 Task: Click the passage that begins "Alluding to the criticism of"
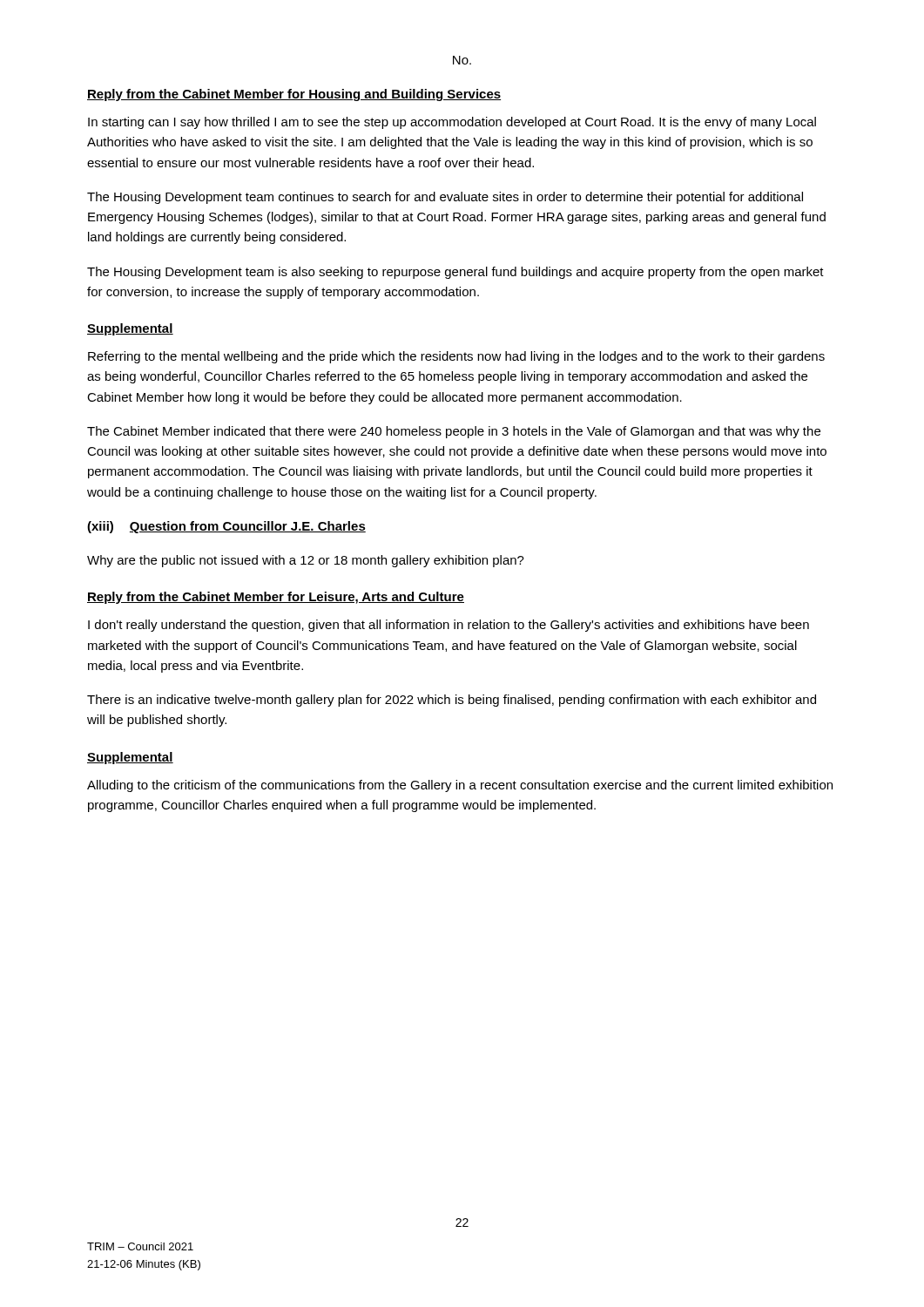tap(460, 794)
